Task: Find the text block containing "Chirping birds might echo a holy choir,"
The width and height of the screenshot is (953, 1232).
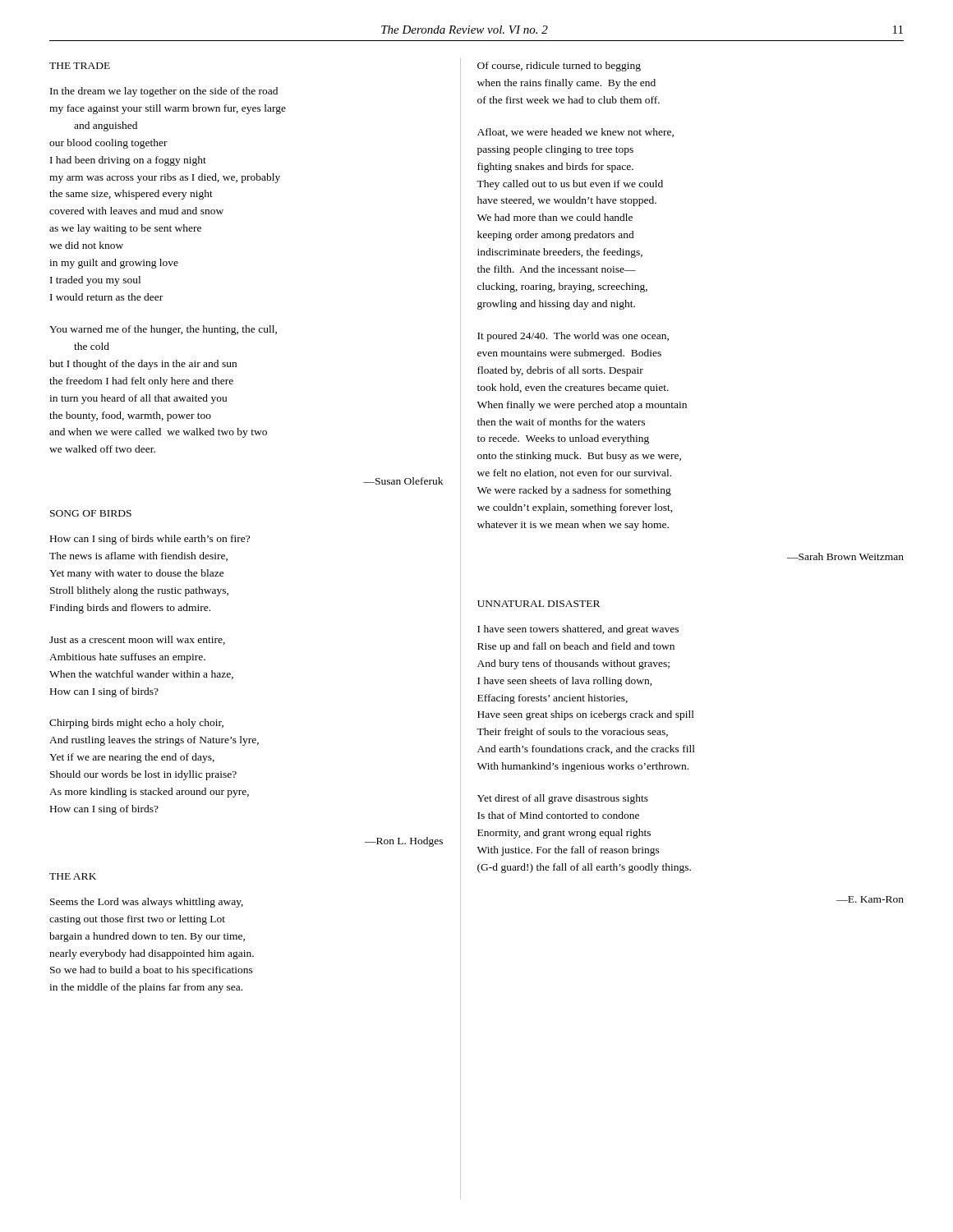Action: click(246, 766)
